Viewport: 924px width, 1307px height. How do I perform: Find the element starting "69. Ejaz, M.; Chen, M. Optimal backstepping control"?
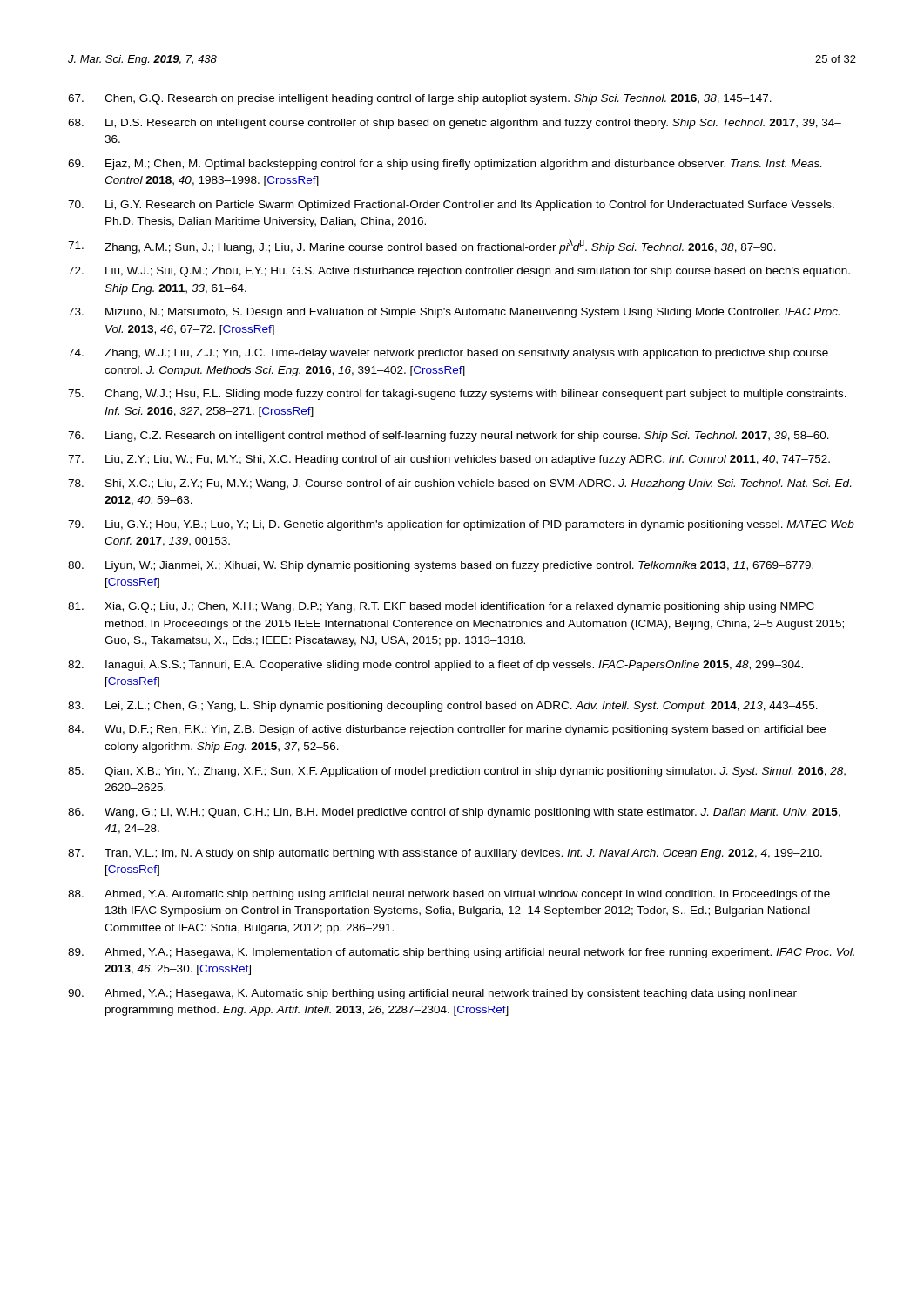click(462, 172)
